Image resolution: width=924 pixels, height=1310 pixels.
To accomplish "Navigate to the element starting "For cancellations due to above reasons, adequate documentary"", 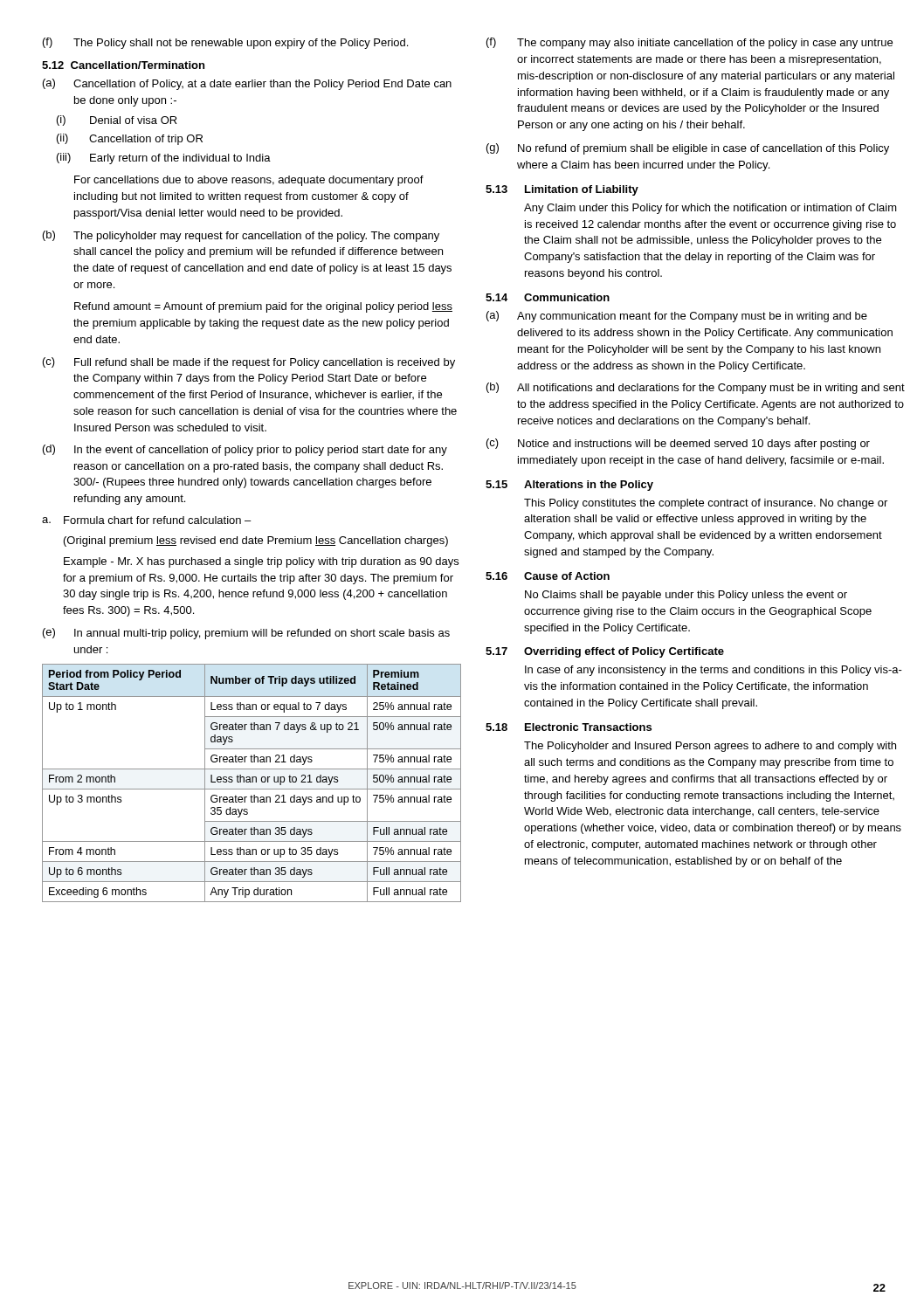I will [248, 196].
